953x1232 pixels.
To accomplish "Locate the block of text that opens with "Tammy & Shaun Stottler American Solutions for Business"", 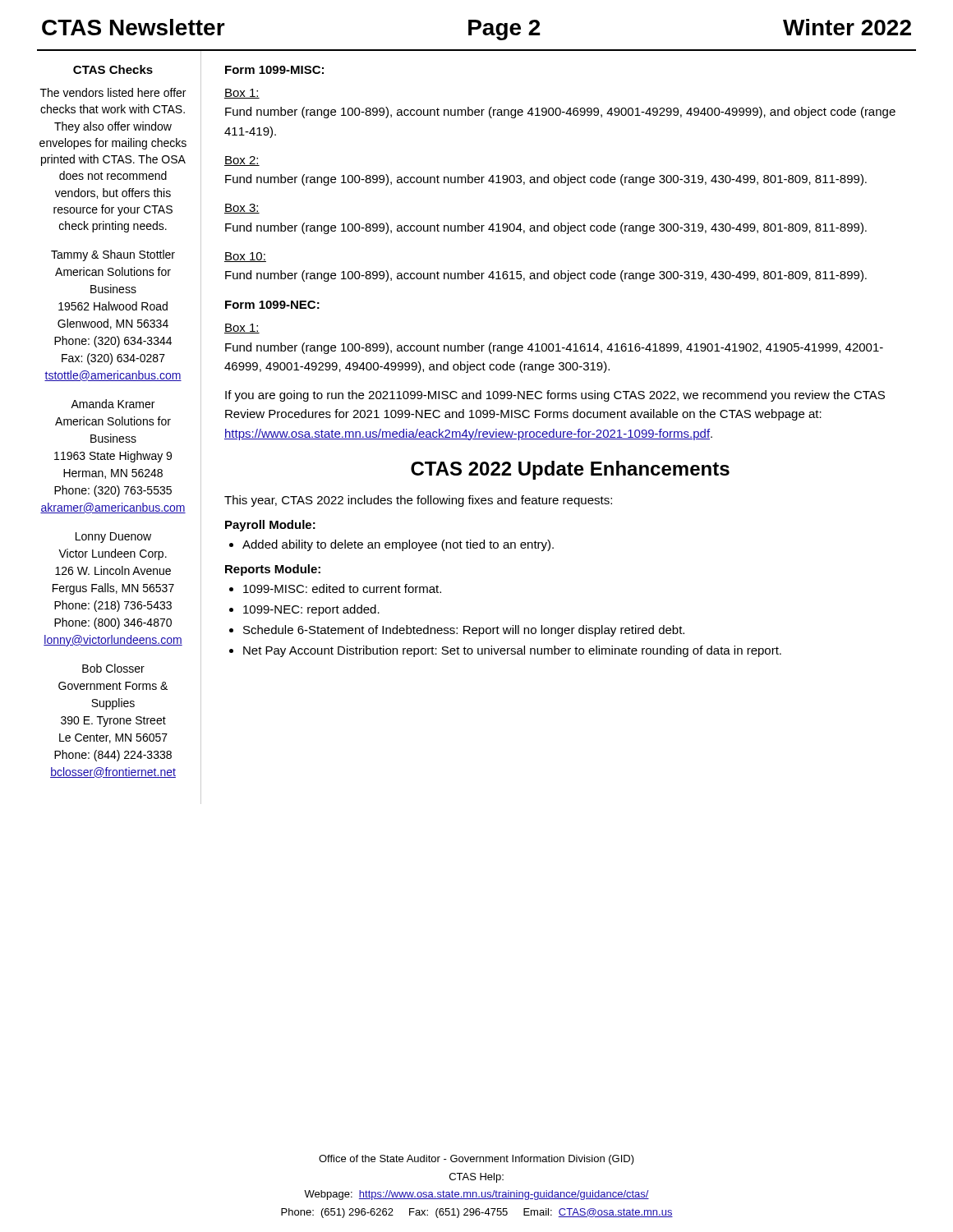I will click(x=113, y=315).
